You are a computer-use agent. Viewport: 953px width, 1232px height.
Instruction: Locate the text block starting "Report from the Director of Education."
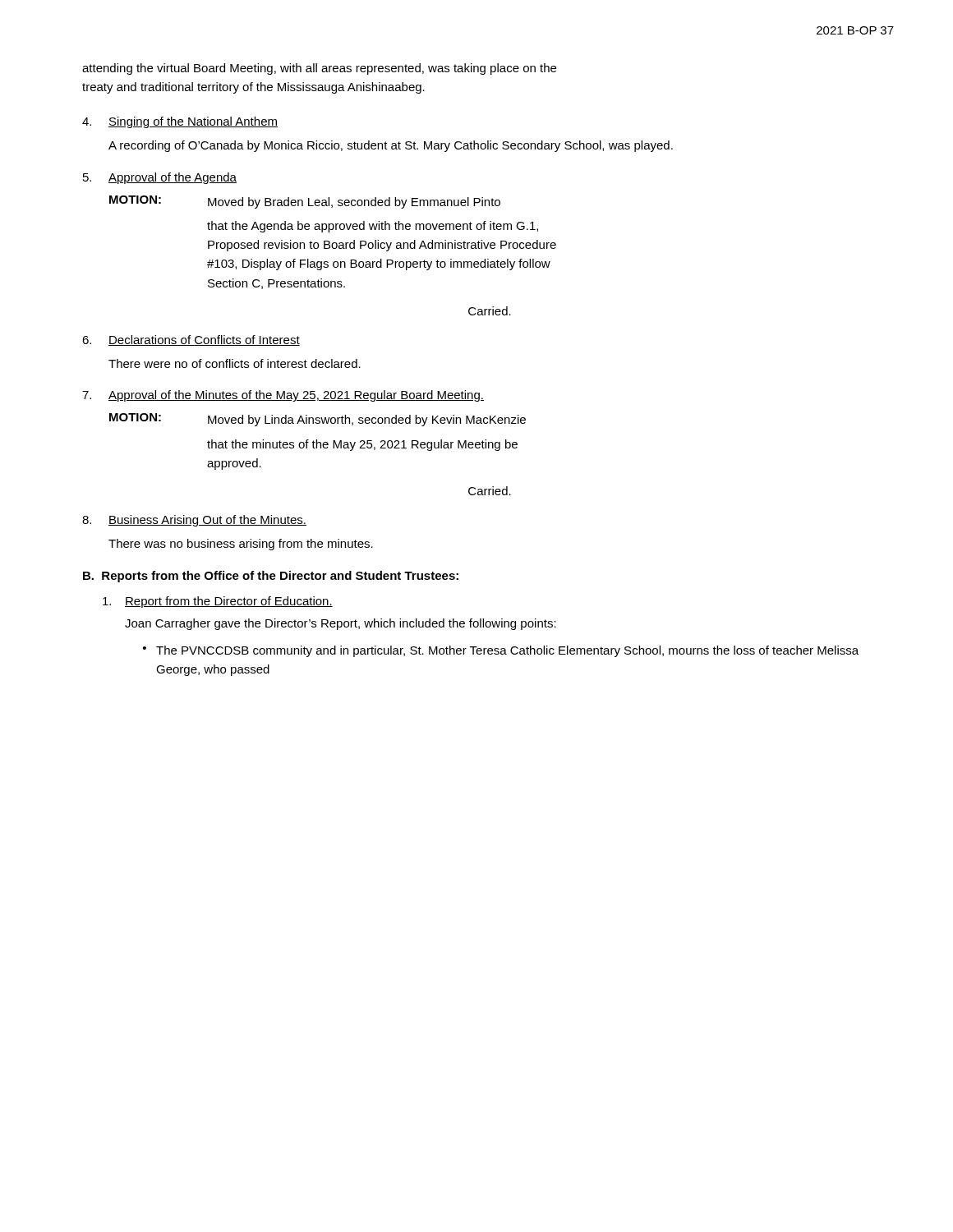[x=486, y=636]
